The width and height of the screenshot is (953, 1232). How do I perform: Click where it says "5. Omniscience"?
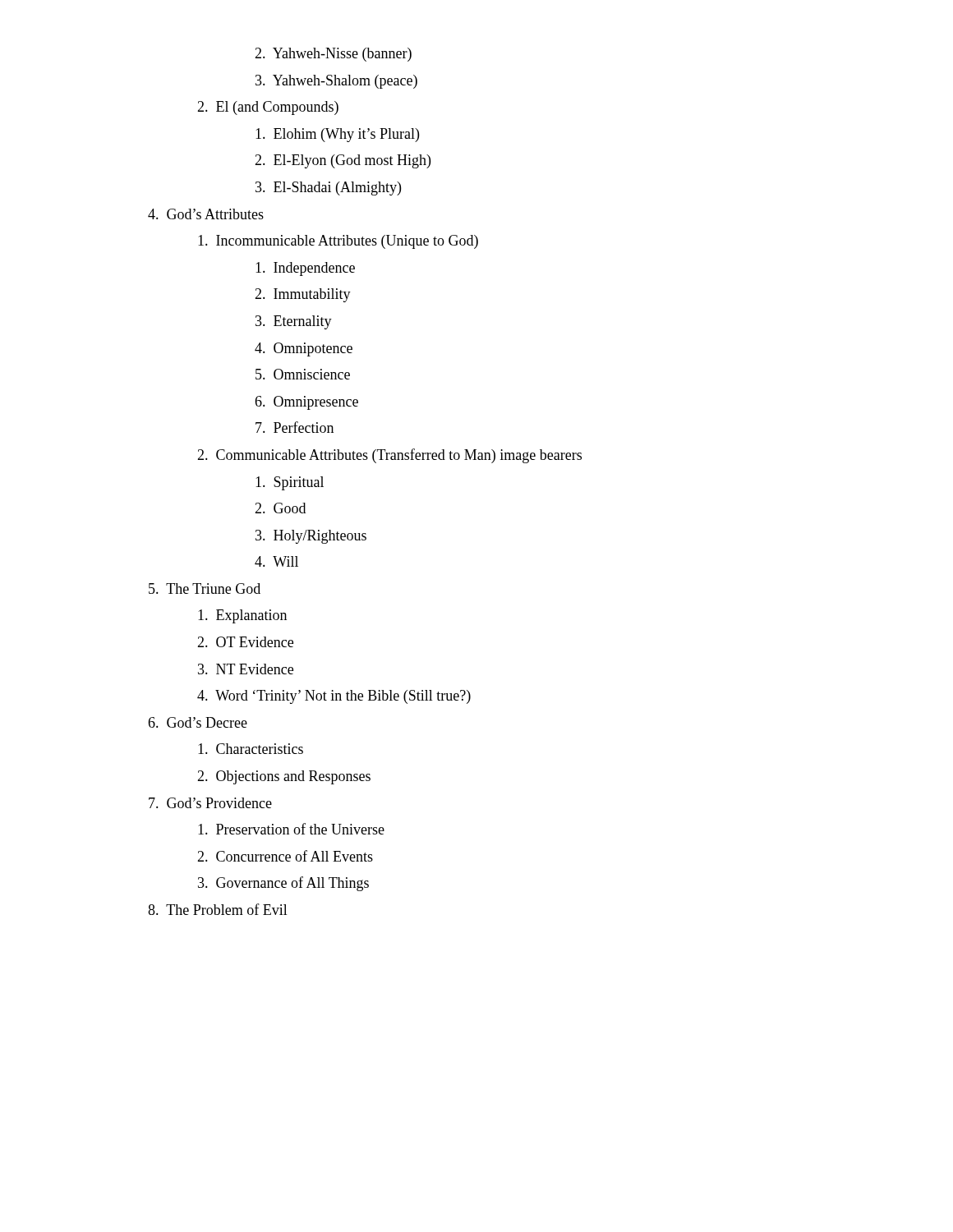click(302, 375)
